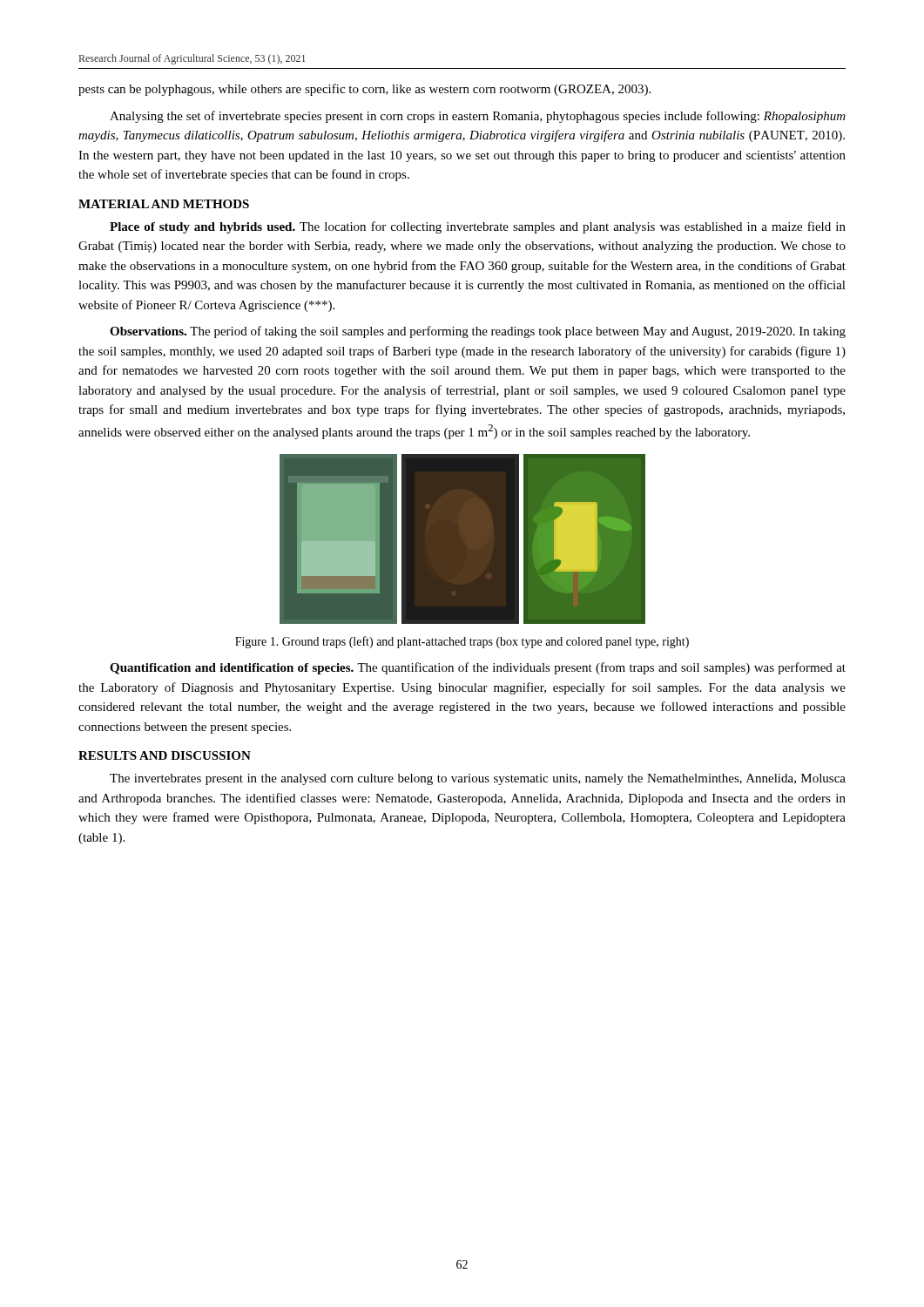Viewport: 924px width, 1307px height.
Task: Where is the passage that starts "Quantification and identification of"?
Action: click(462, 697)
